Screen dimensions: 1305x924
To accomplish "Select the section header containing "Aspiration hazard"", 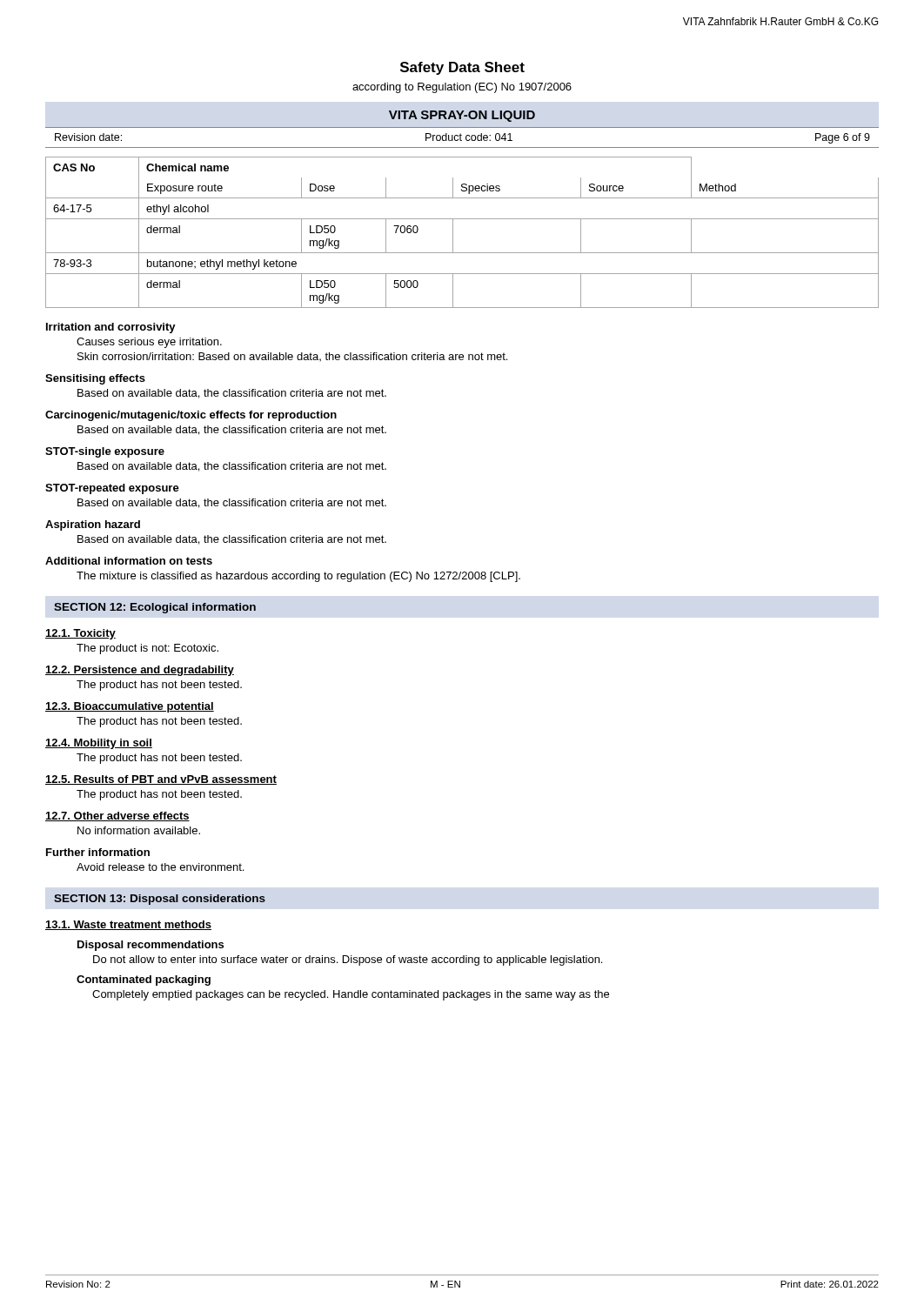I will point(93,524).
